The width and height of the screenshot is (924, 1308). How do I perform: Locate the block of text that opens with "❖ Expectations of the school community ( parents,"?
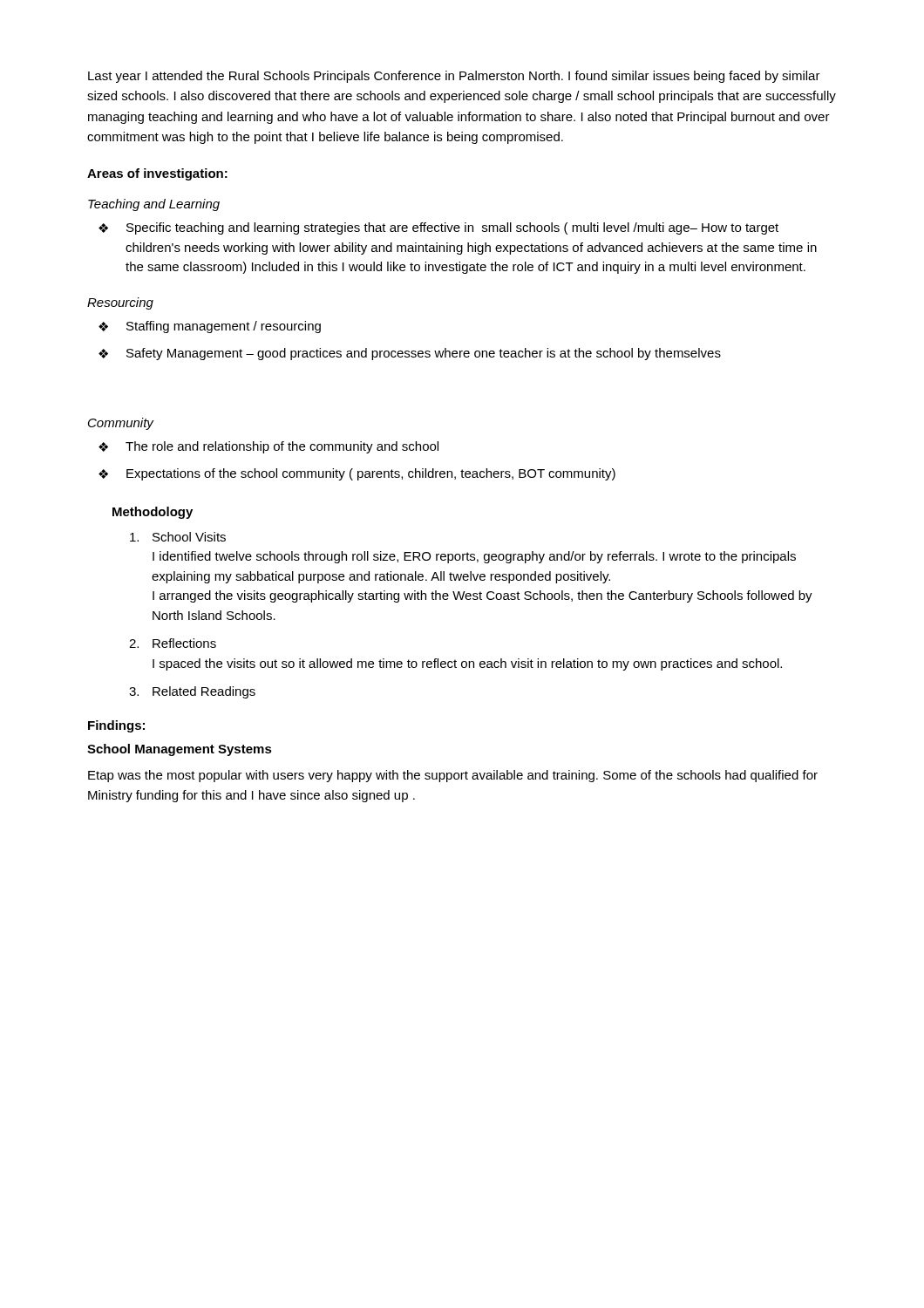point(467,474)
